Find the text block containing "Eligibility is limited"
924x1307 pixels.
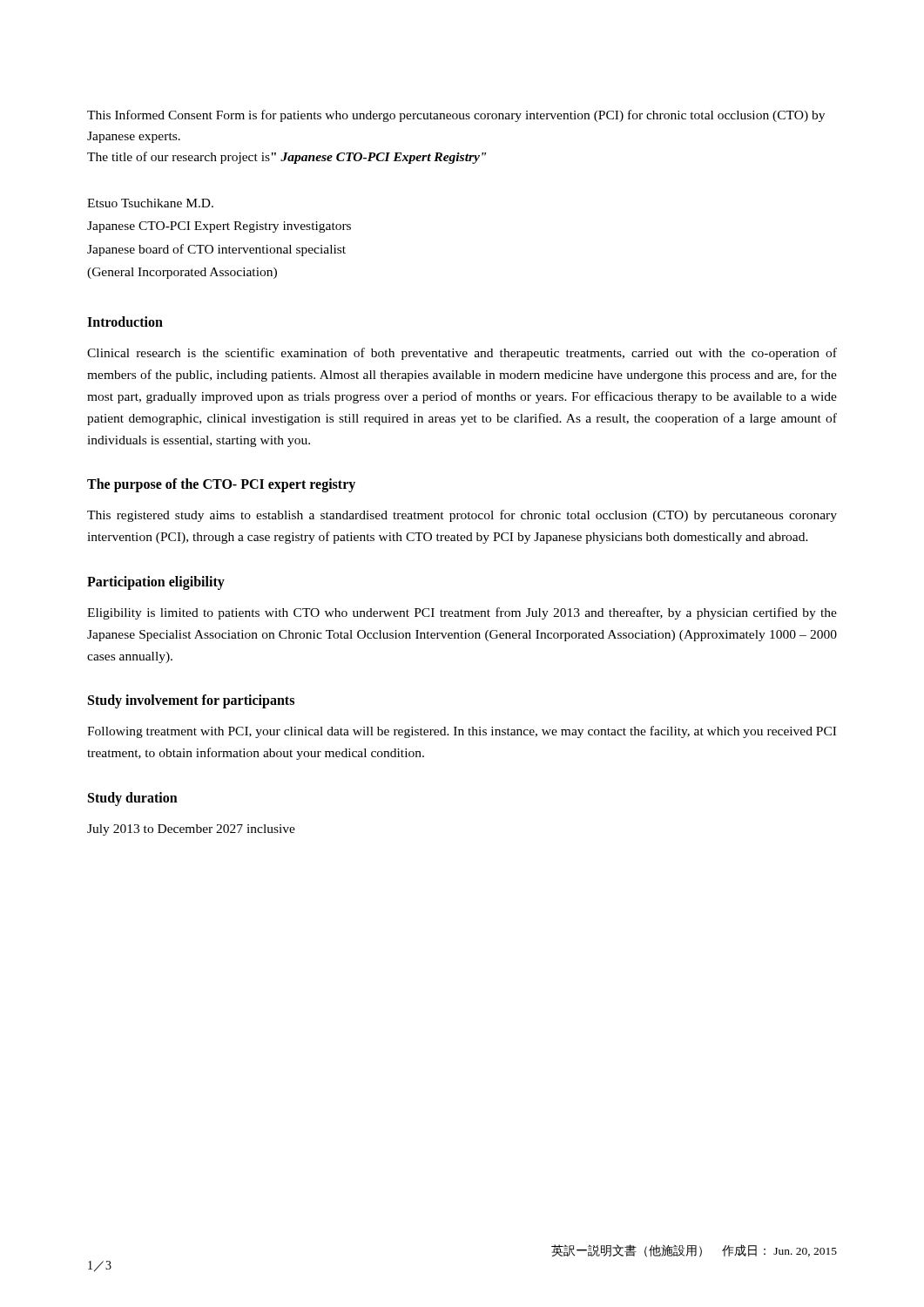coord(462,634)
